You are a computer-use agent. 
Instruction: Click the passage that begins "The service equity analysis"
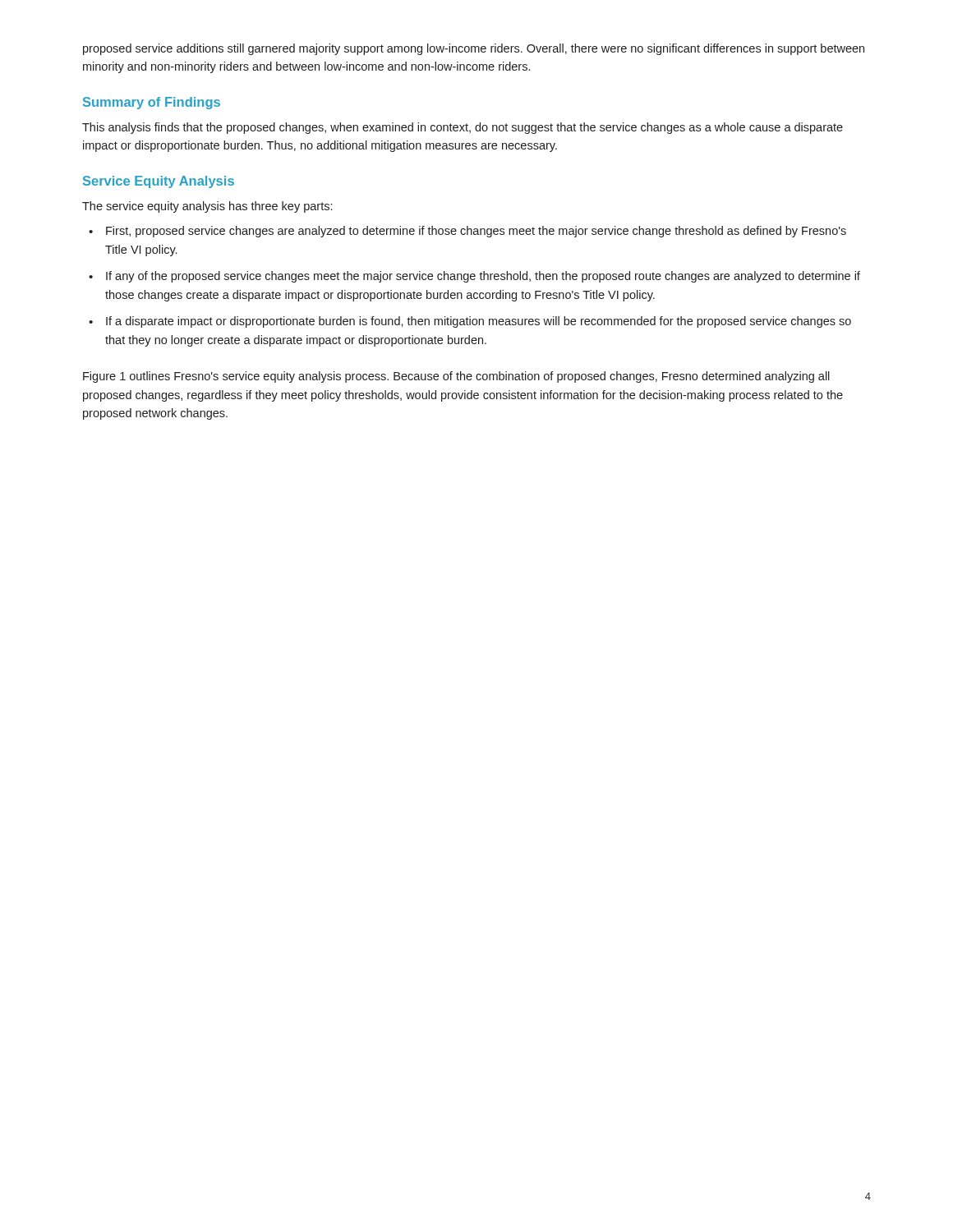(208, 206)
